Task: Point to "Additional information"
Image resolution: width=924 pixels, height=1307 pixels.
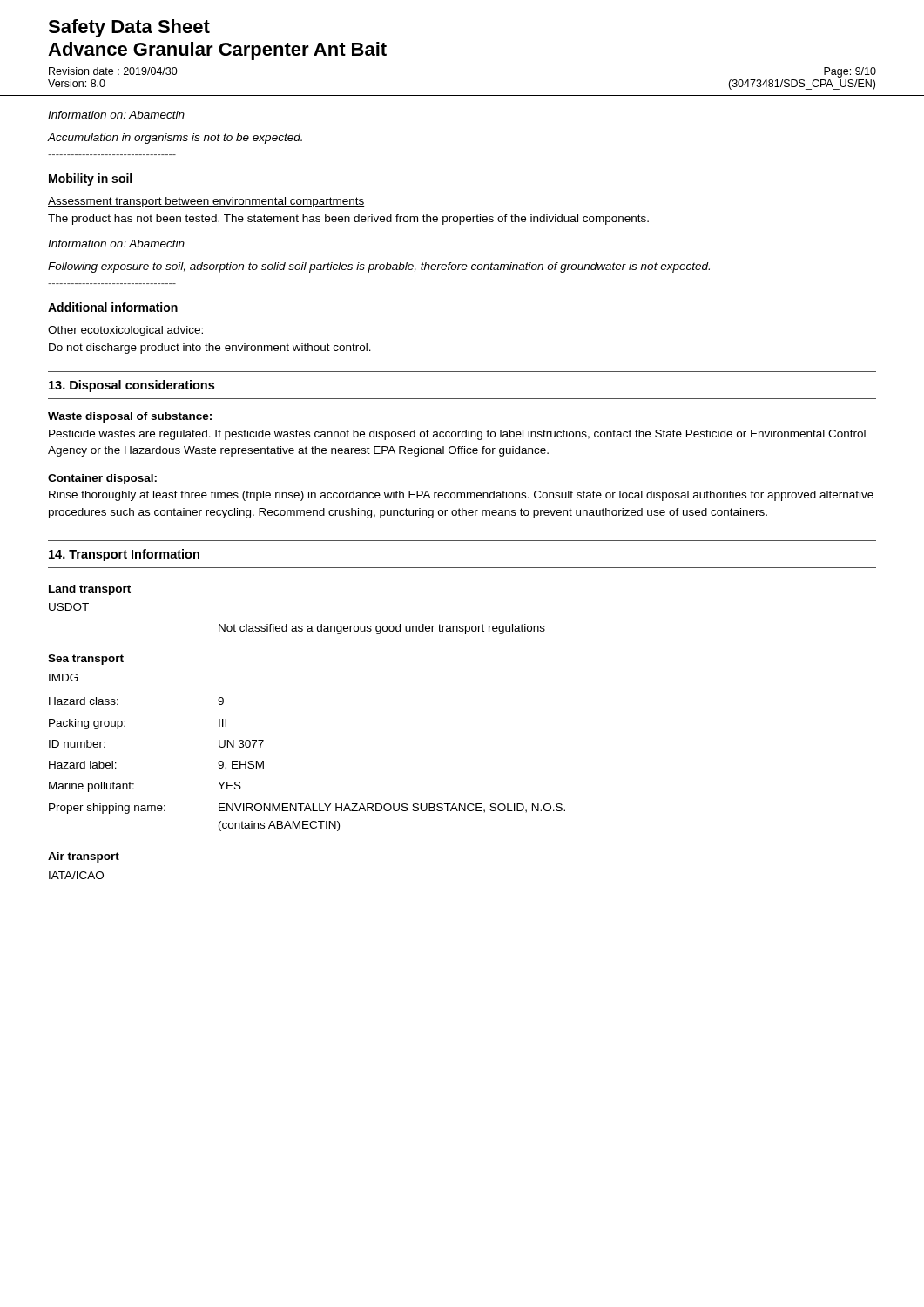Action: 113,308
